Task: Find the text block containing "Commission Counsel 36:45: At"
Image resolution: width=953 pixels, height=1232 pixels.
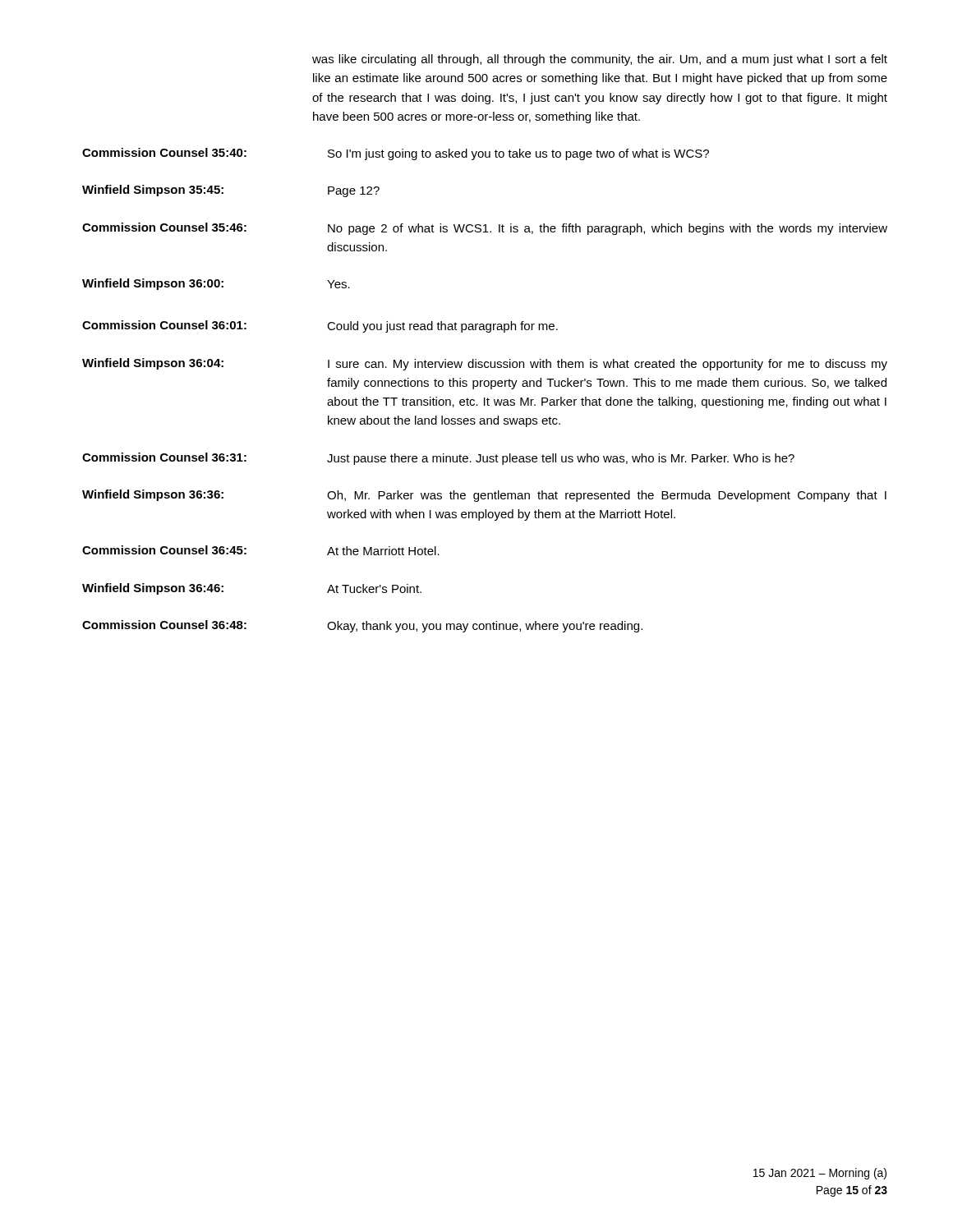Action: click(169, 551)
